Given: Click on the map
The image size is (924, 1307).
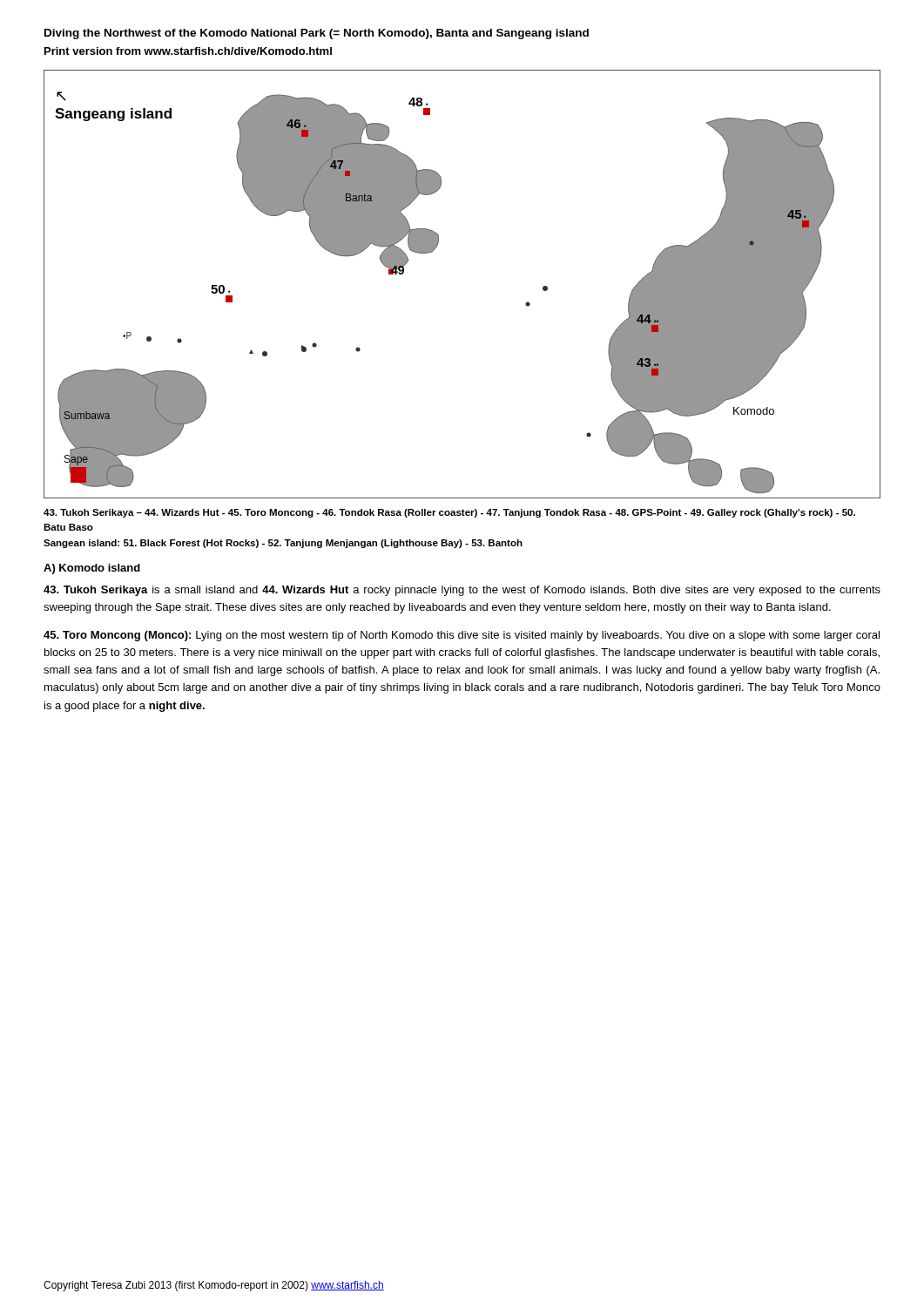Looking at the screenshot, I should pos(462,284).
